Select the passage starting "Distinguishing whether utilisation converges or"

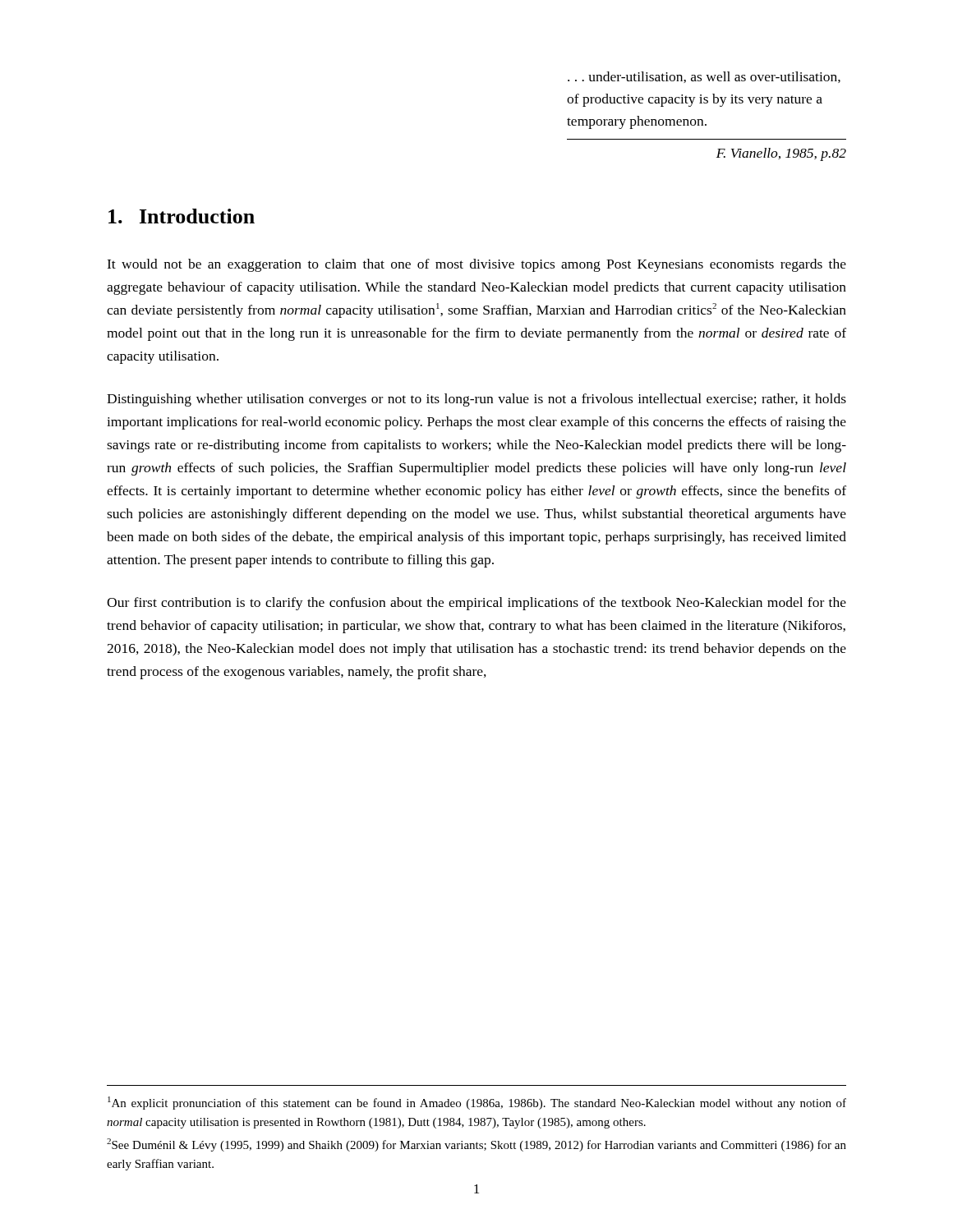click(x=476, y=479)
